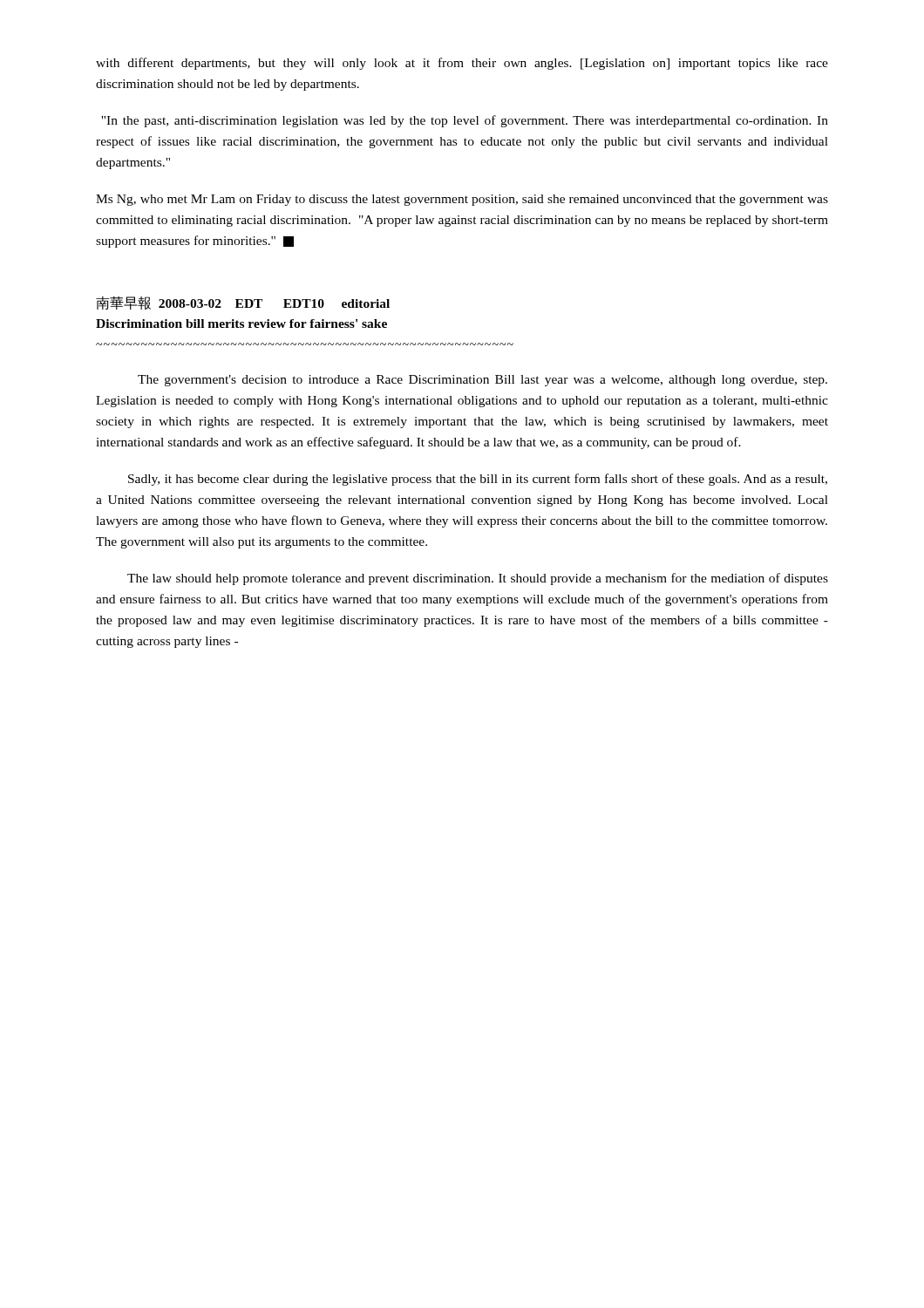Select the text block that says "The government's decision to introduce a"
The height and width of the screenshot is (1308, 924).
tap(462, 410)
